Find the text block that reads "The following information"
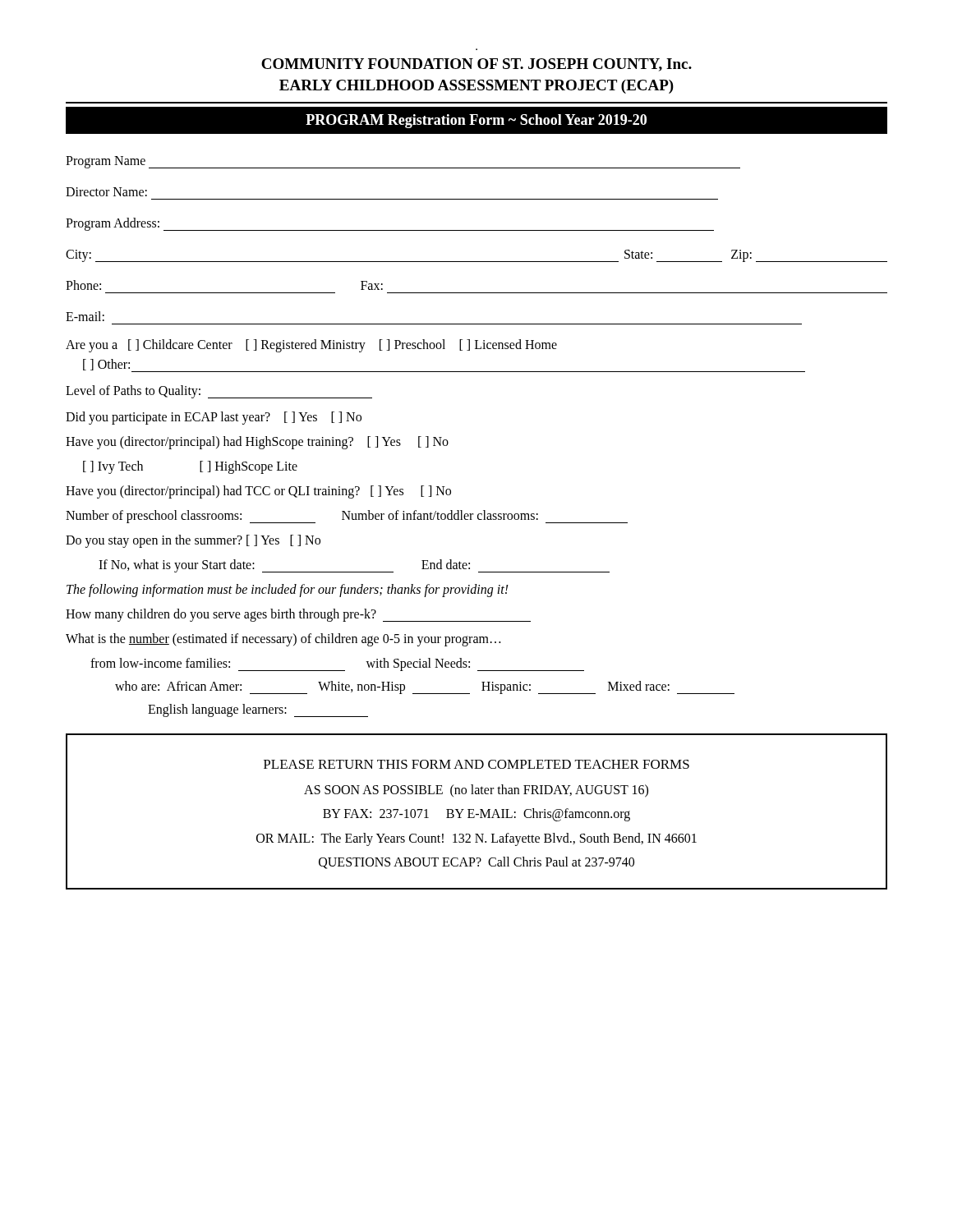 point(287,590)
